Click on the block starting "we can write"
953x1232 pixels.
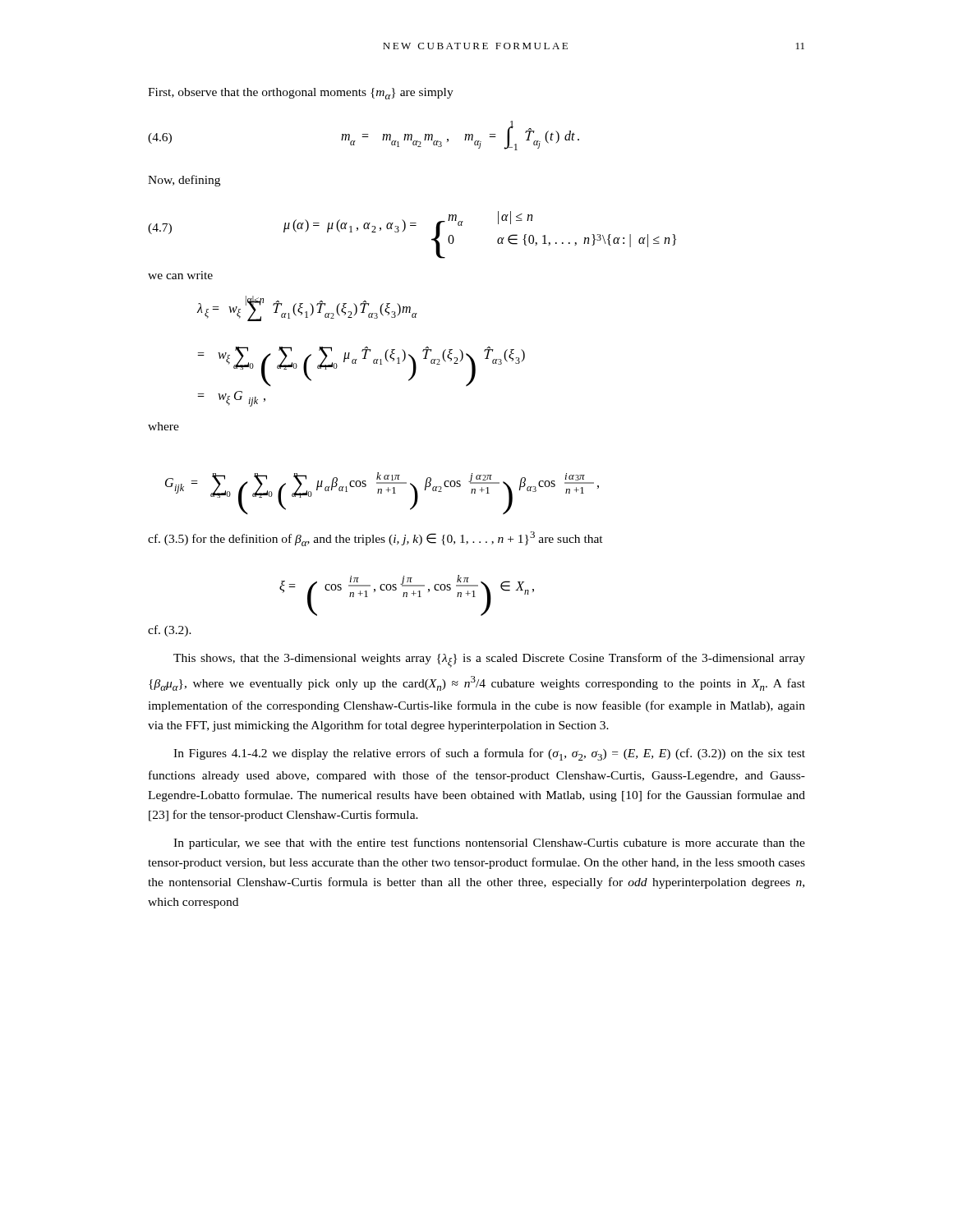click(x=180, y=275)
